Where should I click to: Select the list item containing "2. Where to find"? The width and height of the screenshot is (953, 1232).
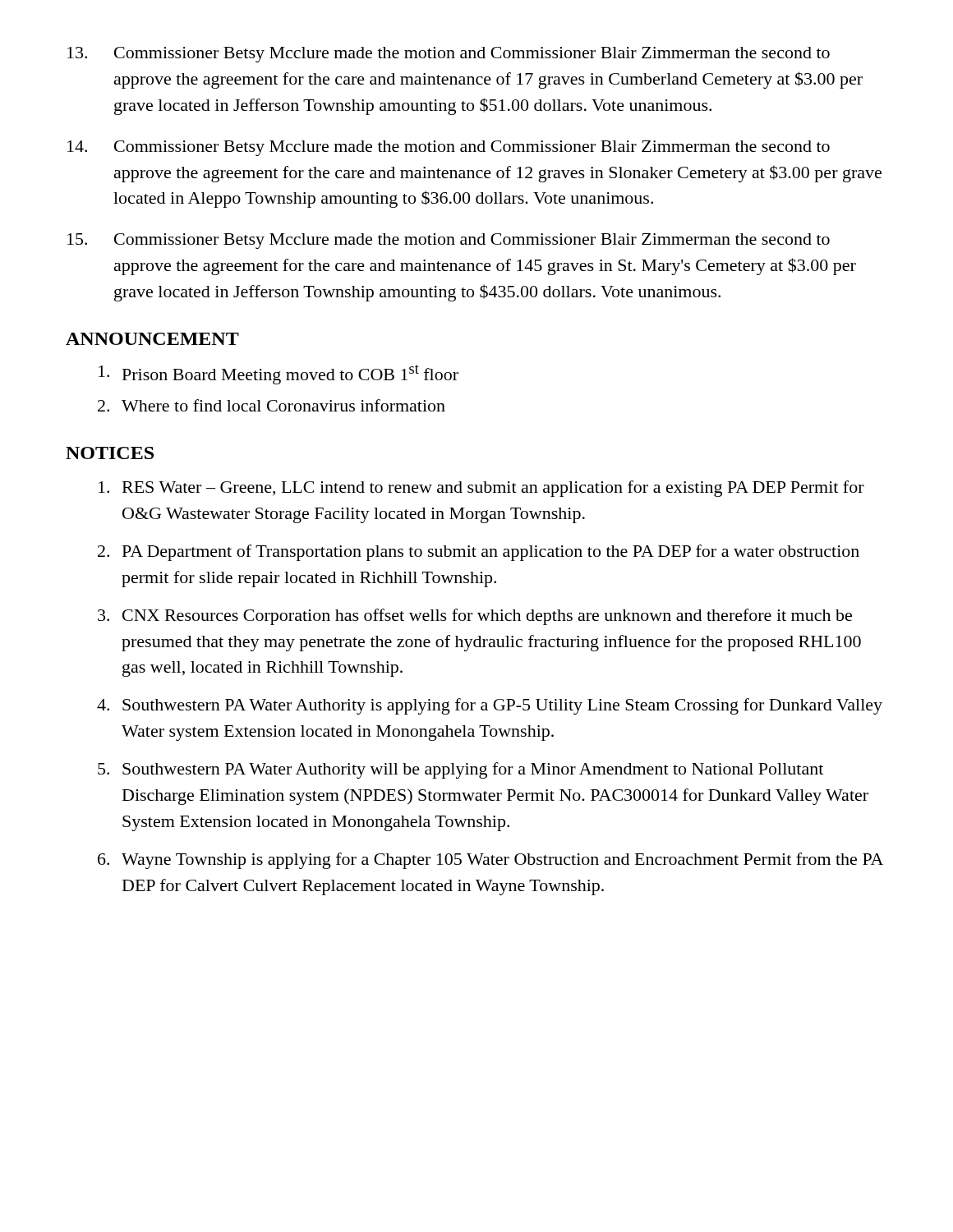pyautogui.click(x=272, y=405)
